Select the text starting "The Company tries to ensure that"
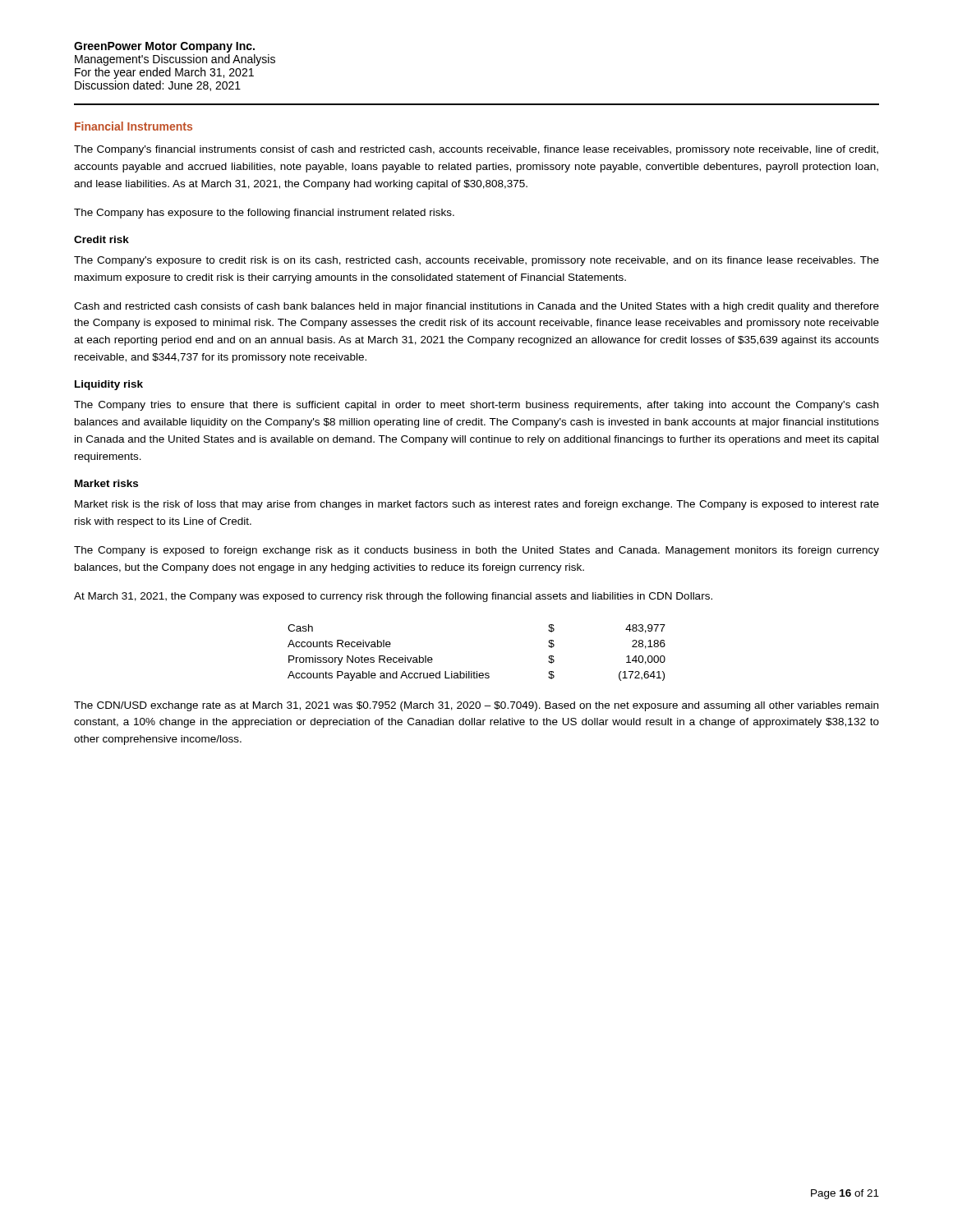 476,430
